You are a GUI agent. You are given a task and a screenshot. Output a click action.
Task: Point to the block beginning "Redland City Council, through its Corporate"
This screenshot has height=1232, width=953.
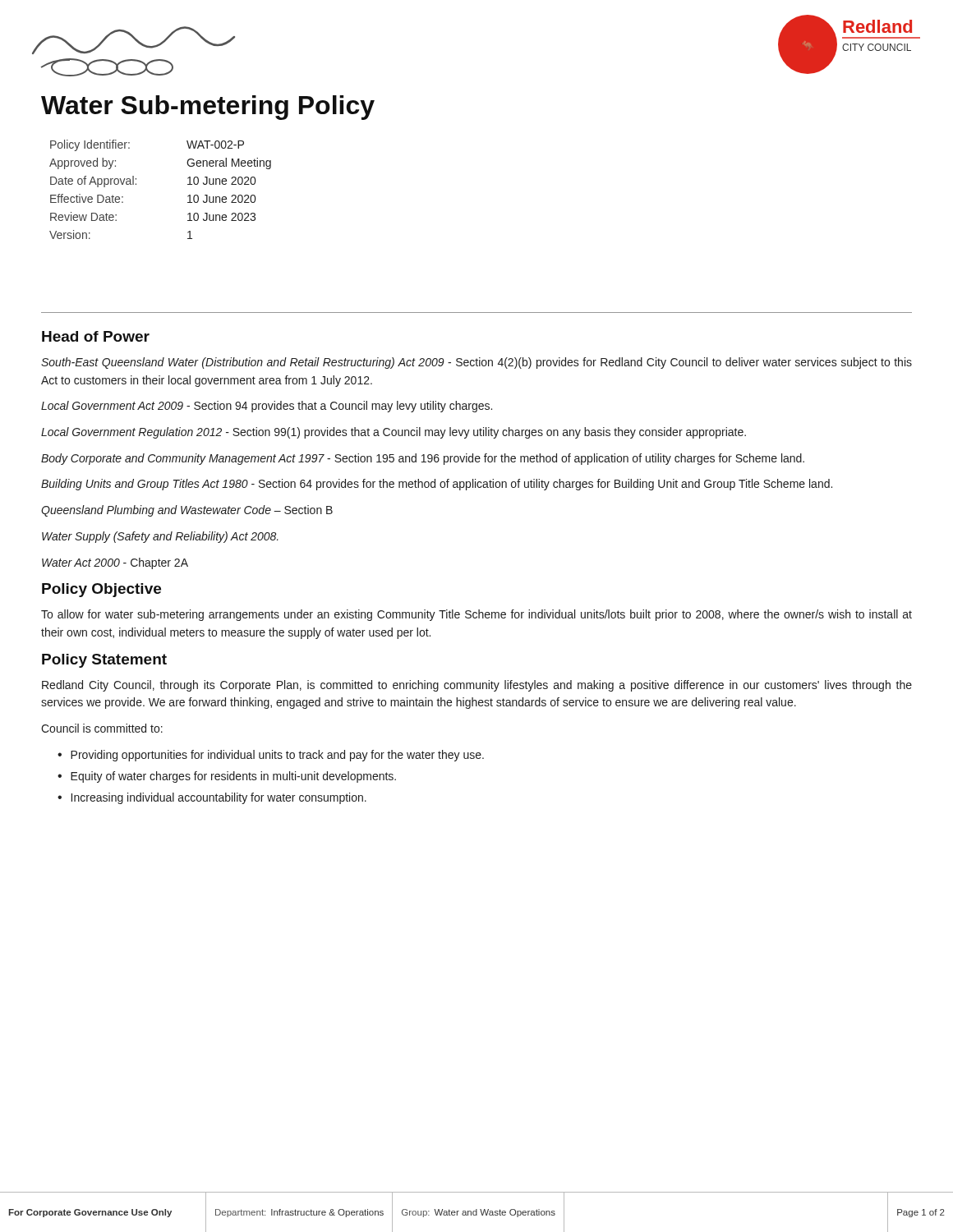pos(476,694)
